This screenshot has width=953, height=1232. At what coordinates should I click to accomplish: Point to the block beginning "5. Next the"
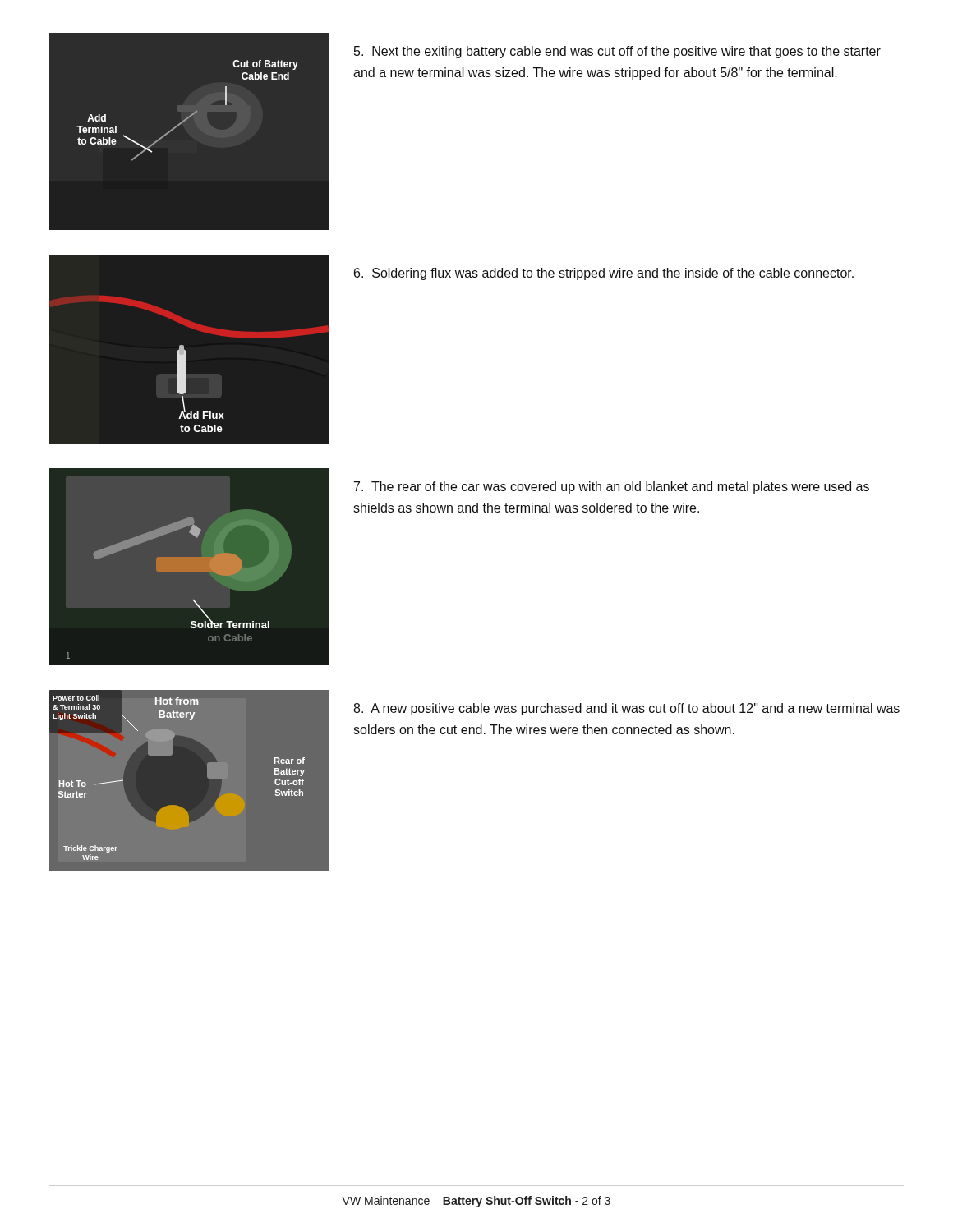pos(617,62)
